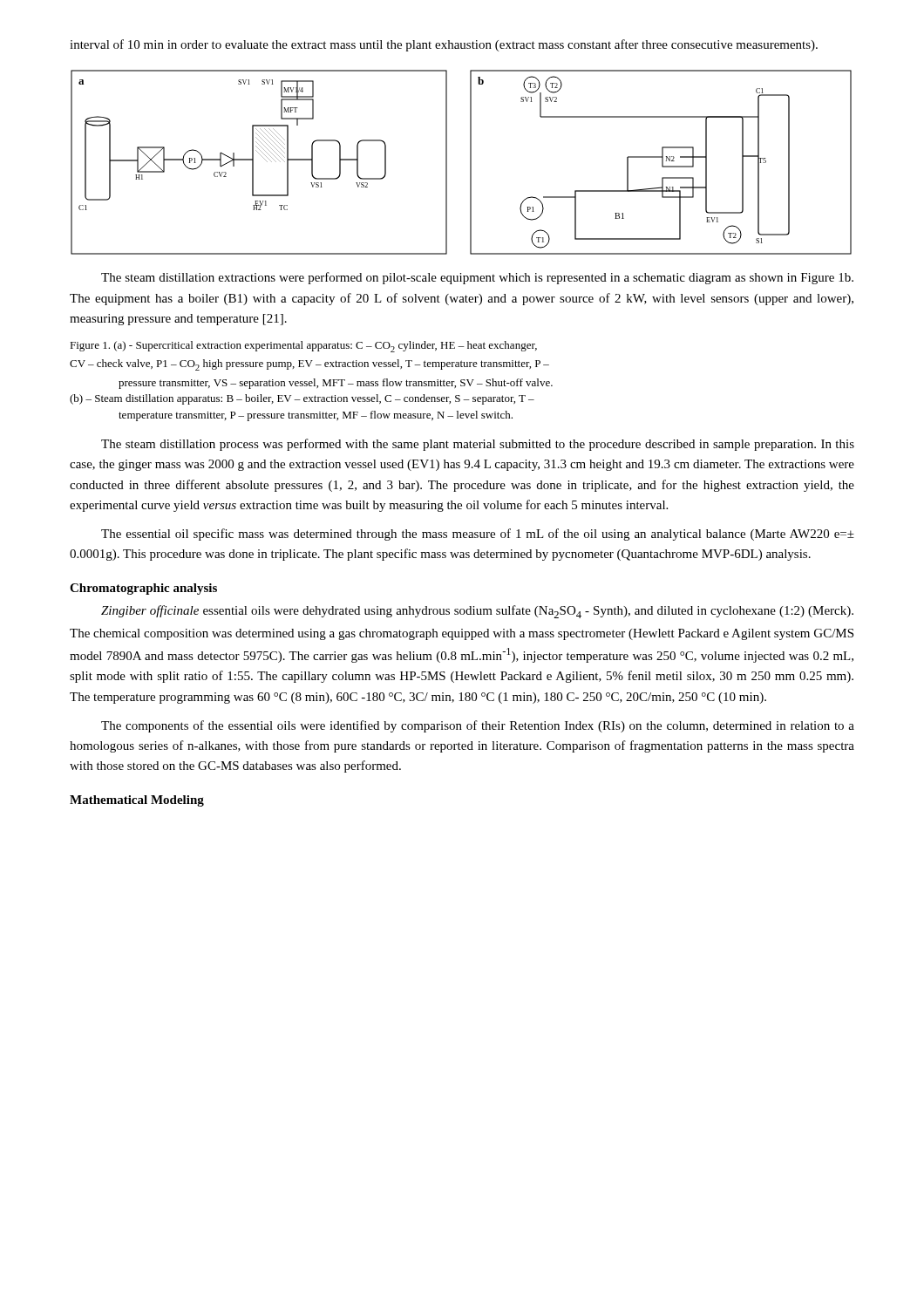Screen dimensions: 1308x924
Task: Locate the text block starting "Chromatographic analysis"
Action: [144, 587]
